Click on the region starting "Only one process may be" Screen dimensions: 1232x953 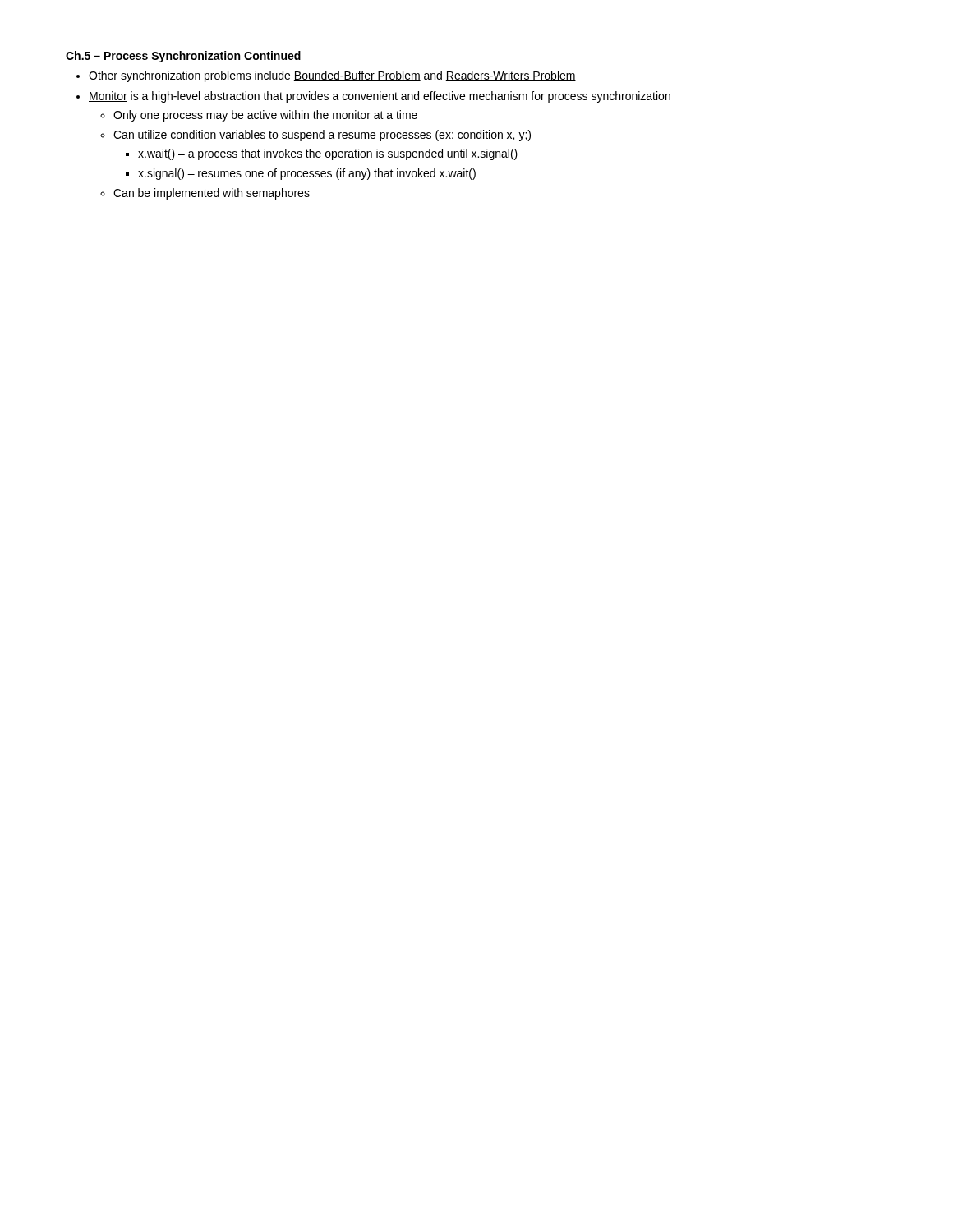point(266,115)
